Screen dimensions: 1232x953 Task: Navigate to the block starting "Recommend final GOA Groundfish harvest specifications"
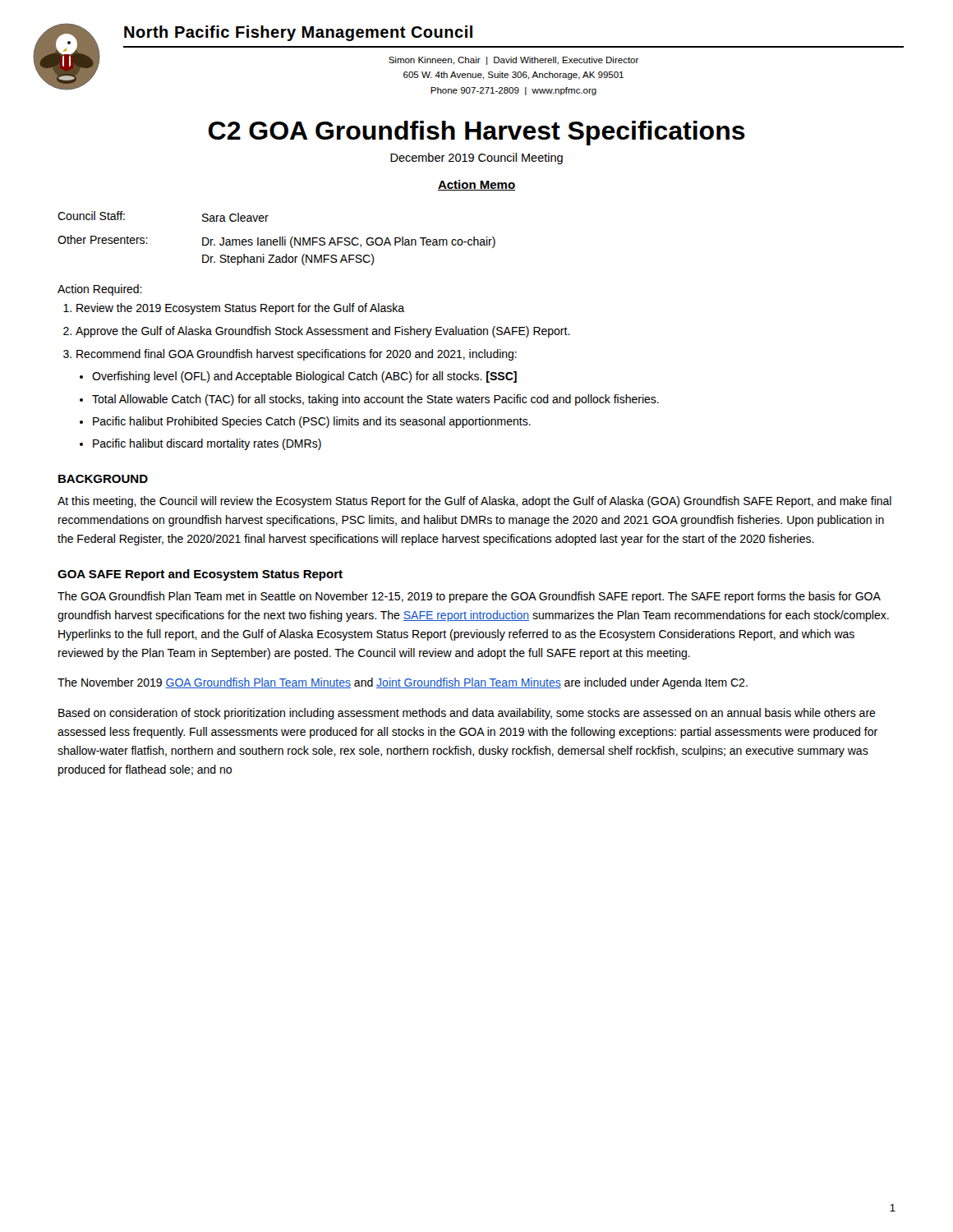486,400
